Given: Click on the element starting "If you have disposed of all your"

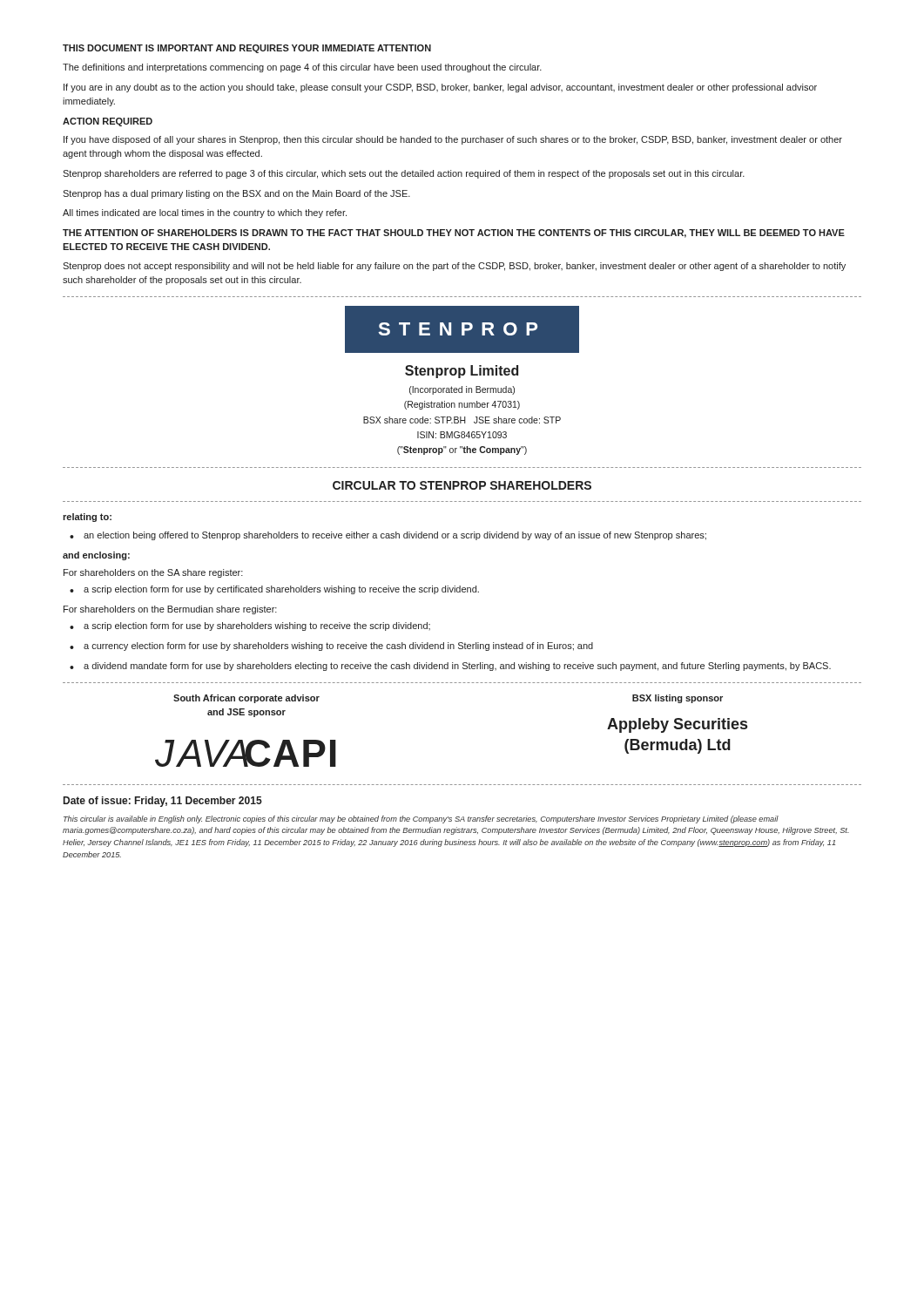Looking at the screenshot, I should (462, 147).
